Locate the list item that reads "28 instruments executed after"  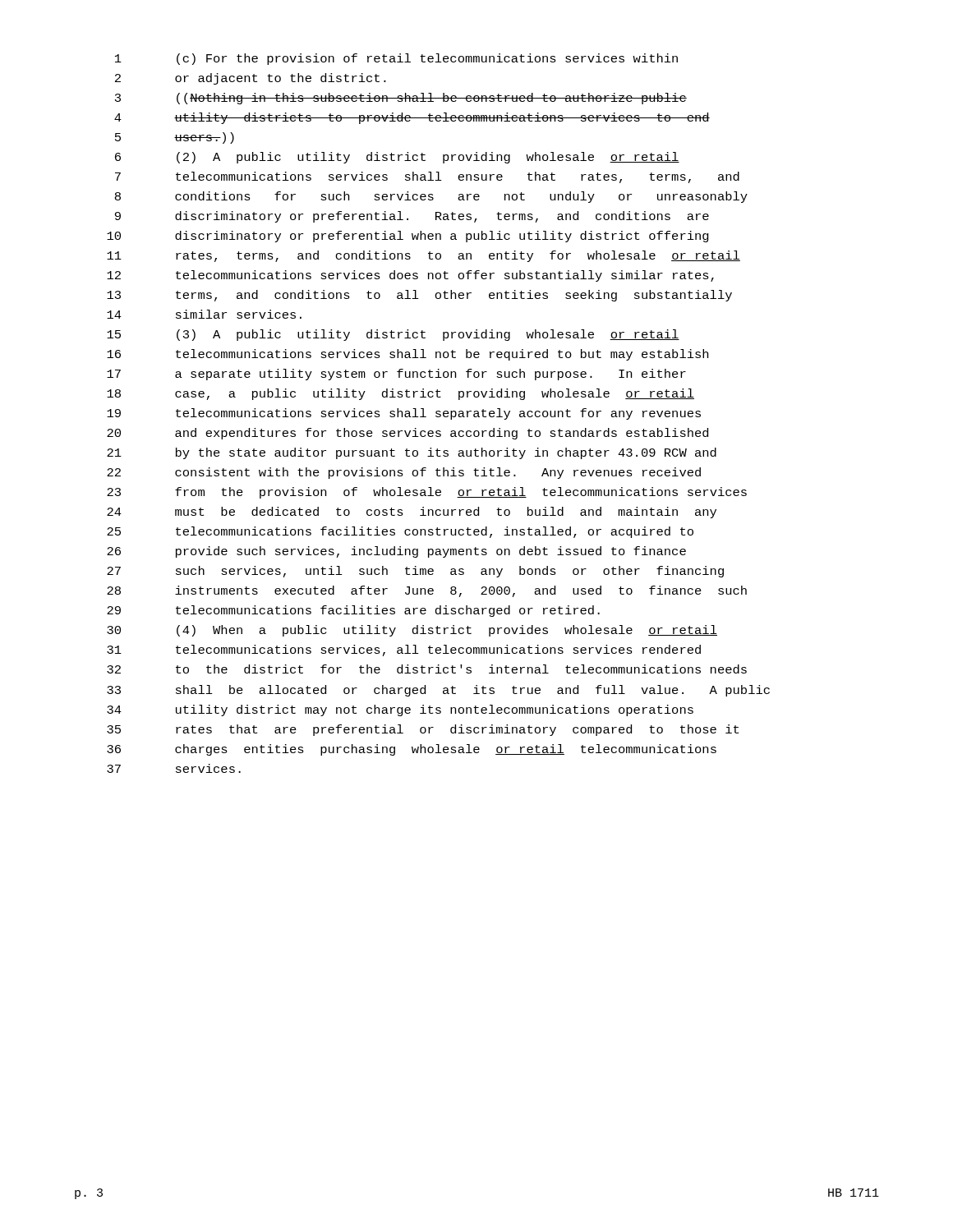pyautogui.click(x=481, y=592)
